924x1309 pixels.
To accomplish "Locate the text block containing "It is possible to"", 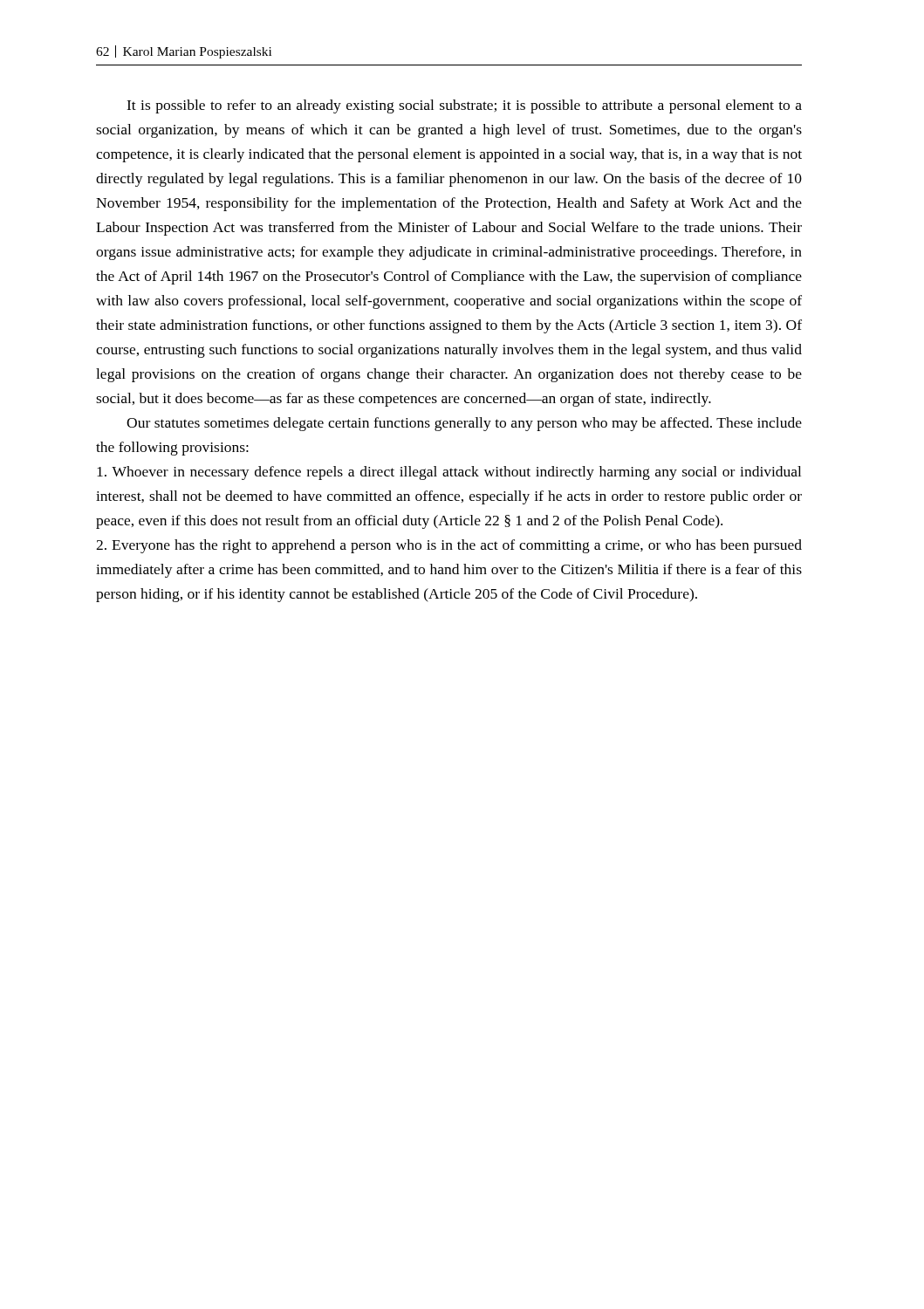I will 449,251.
